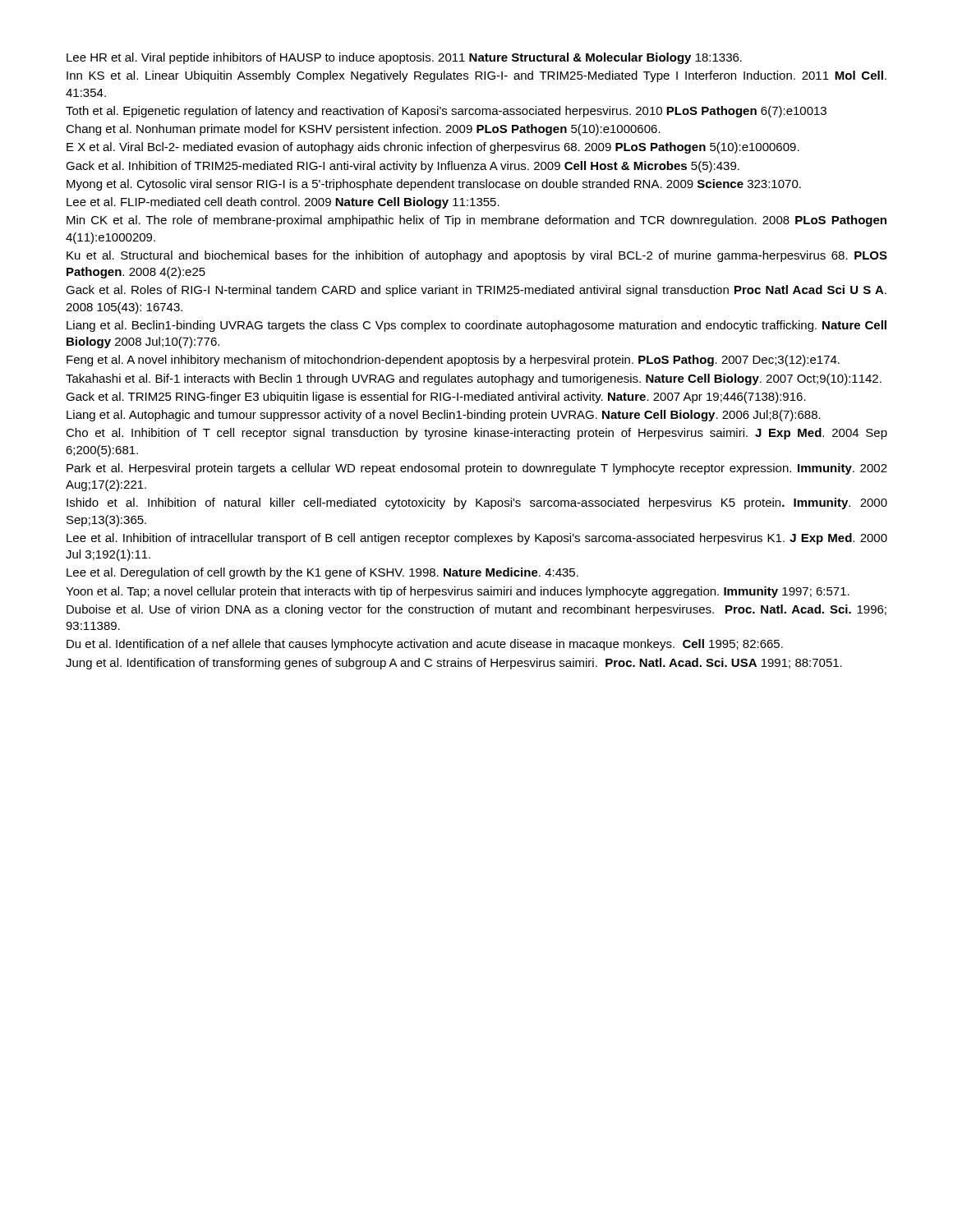This screenshot has width=953, height=1232.
Task: Click on the text block starting "Lee HR et al. Viral peptide inhibitors of"
Action: click(404, 57)
